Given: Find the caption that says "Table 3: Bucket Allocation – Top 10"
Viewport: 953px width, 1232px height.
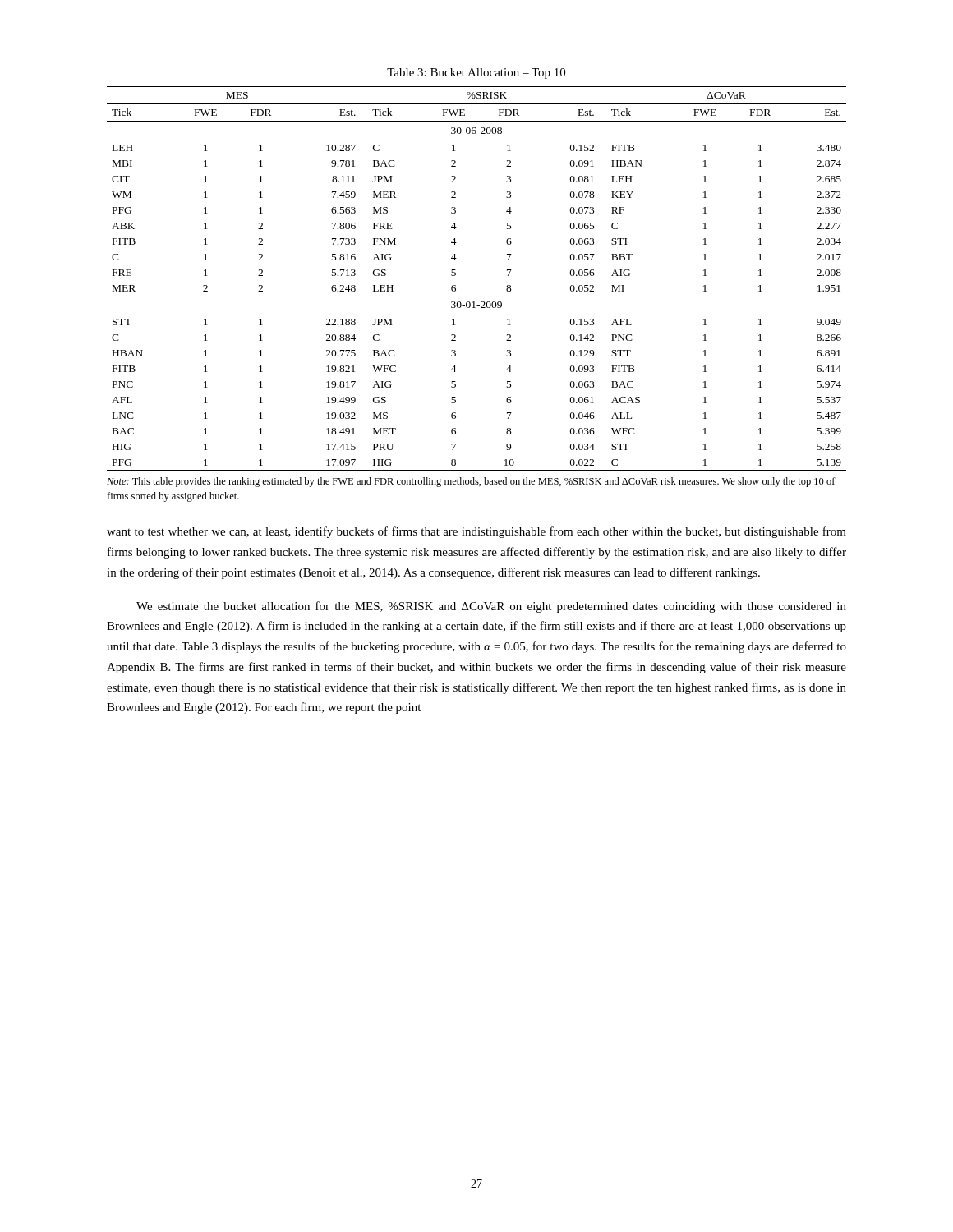Looking at the screenshot, I should pos(476,72).
